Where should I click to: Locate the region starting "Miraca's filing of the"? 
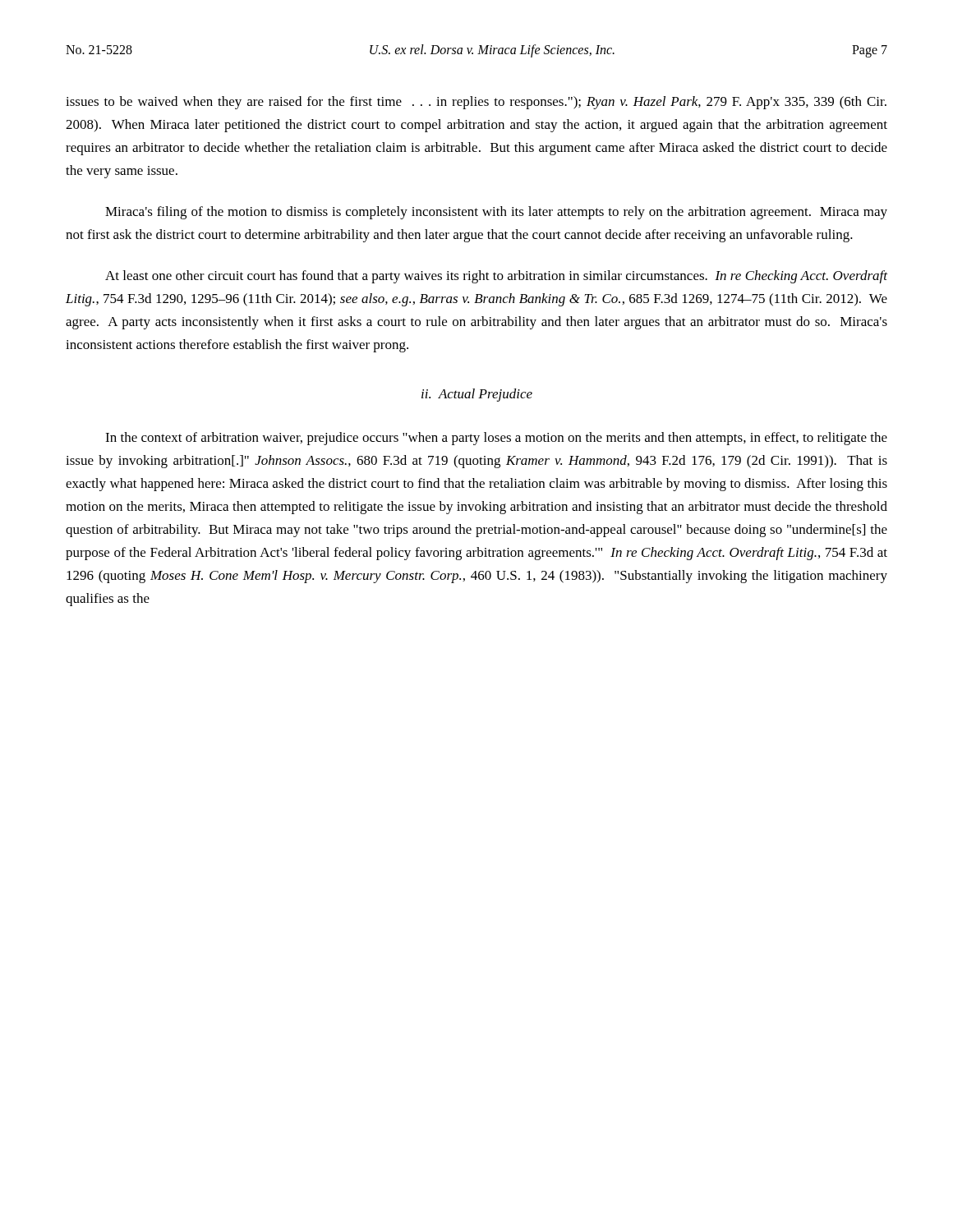click(476, 224)
